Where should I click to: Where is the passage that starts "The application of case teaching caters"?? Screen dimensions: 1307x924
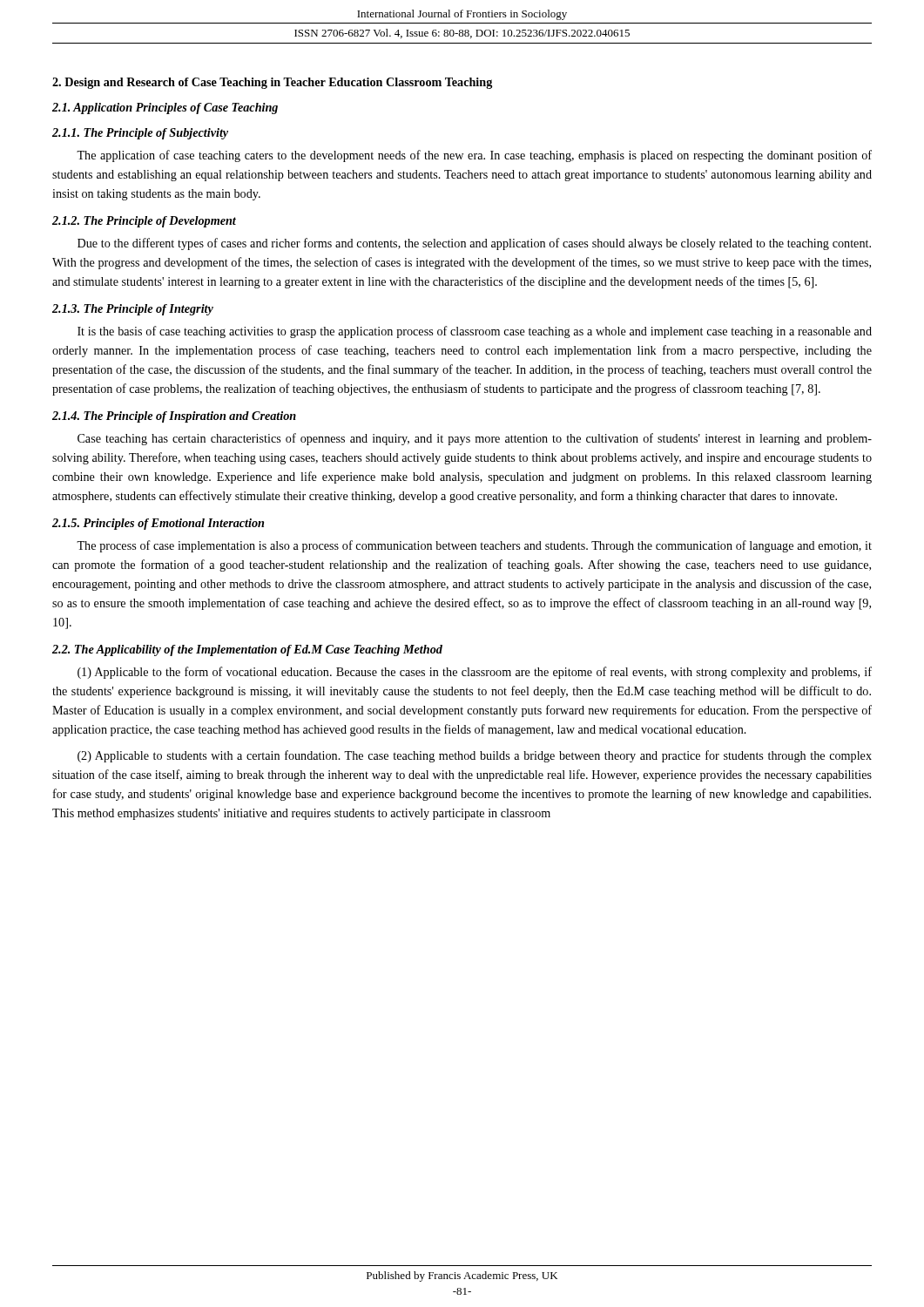[x=462, y=174]
